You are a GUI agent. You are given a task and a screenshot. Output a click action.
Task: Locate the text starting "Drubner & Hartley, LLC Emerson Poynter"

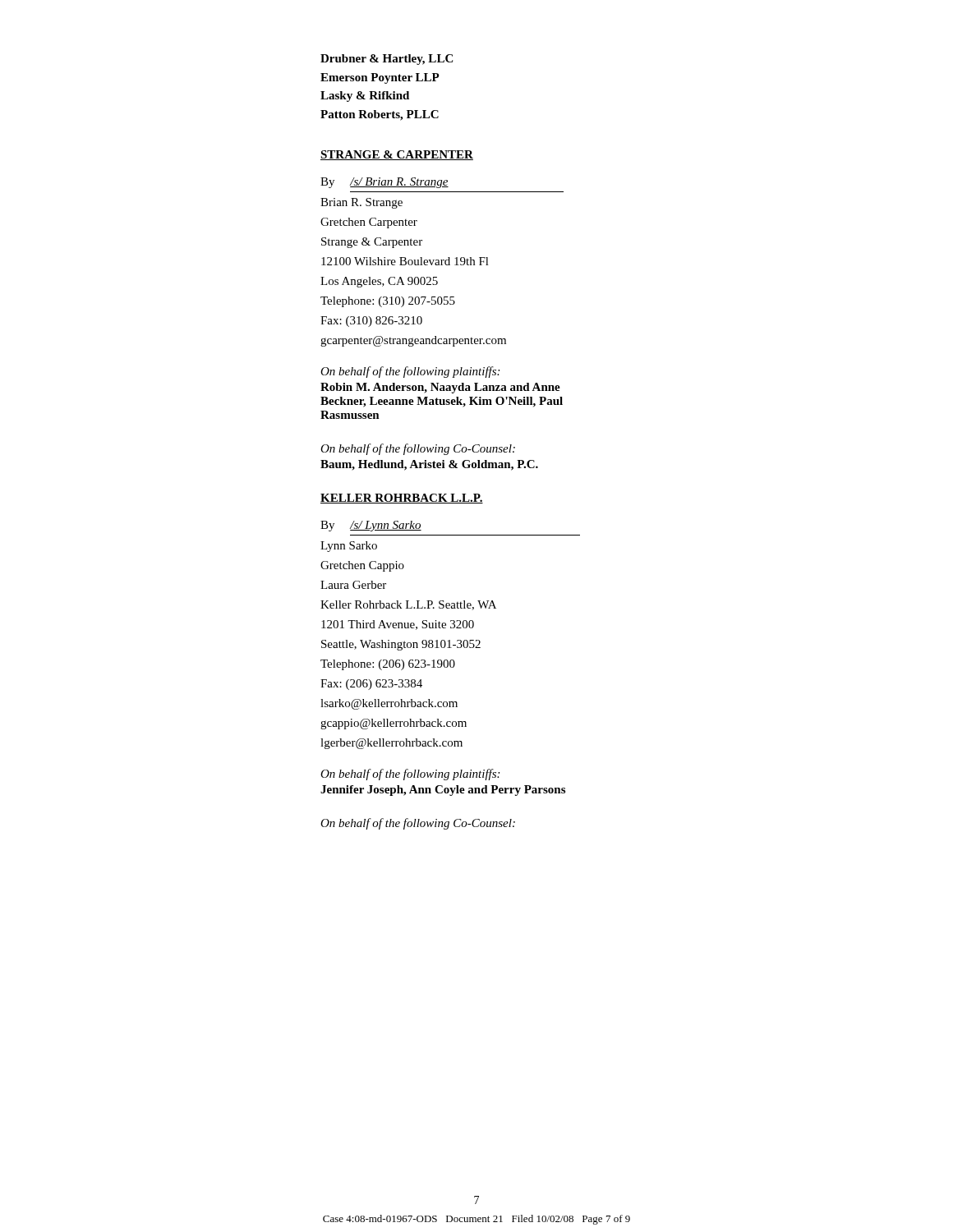tap(387, 60)
